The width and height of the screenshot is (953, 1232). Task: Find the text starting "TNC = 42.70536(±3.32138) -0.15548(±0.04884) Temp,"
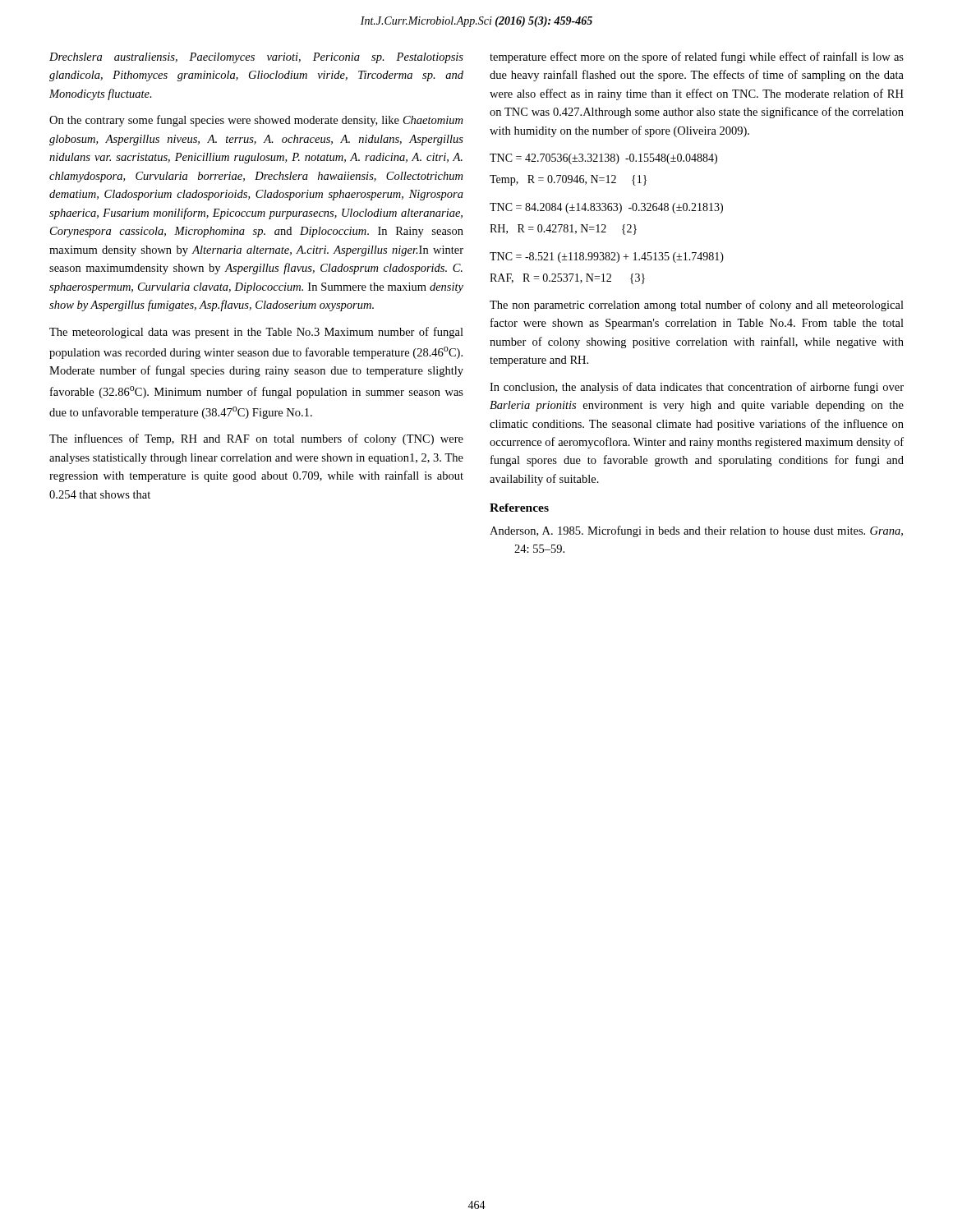[x=604, y=169]
